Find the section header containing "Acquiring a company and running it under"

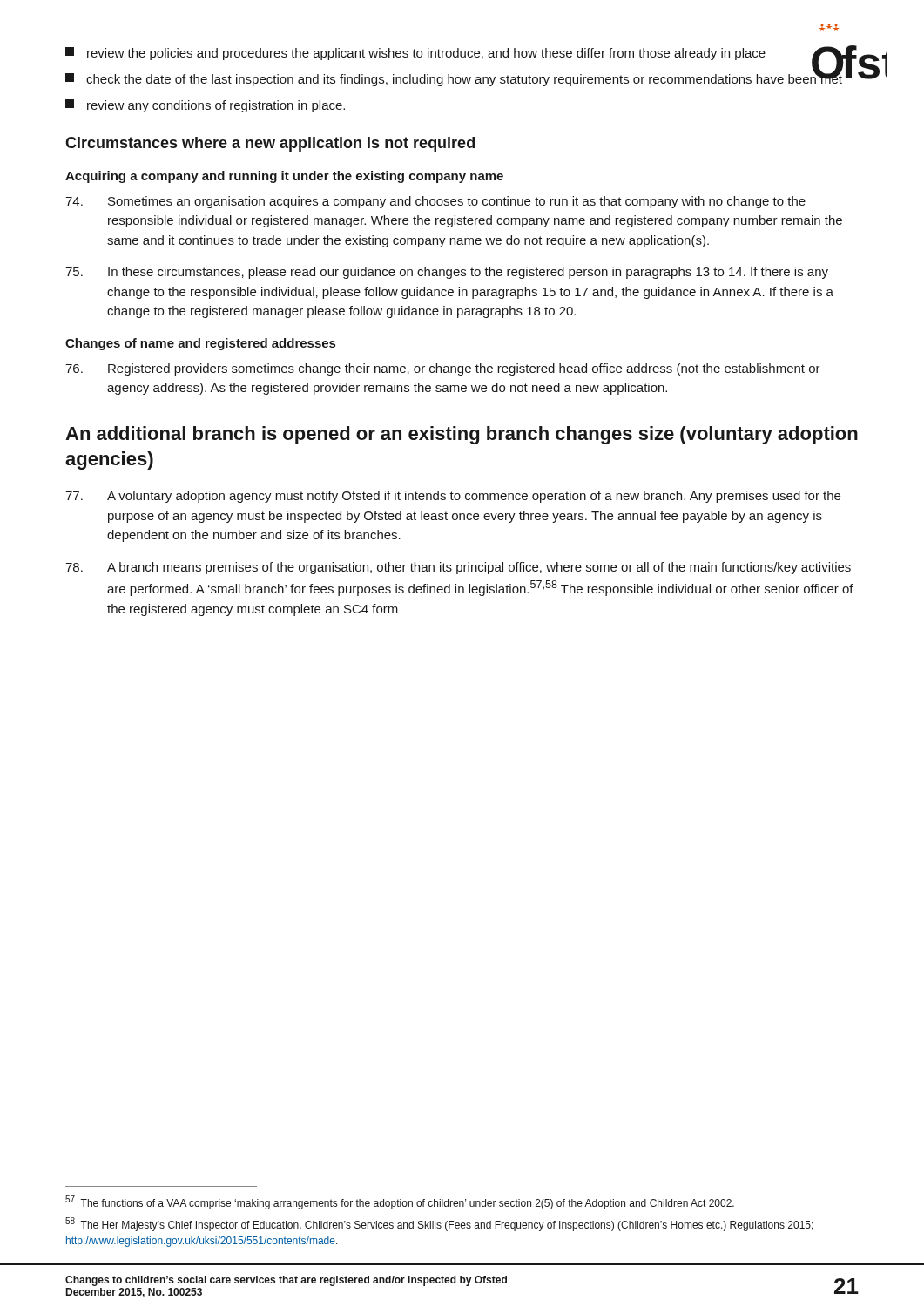tap(285, 175)
